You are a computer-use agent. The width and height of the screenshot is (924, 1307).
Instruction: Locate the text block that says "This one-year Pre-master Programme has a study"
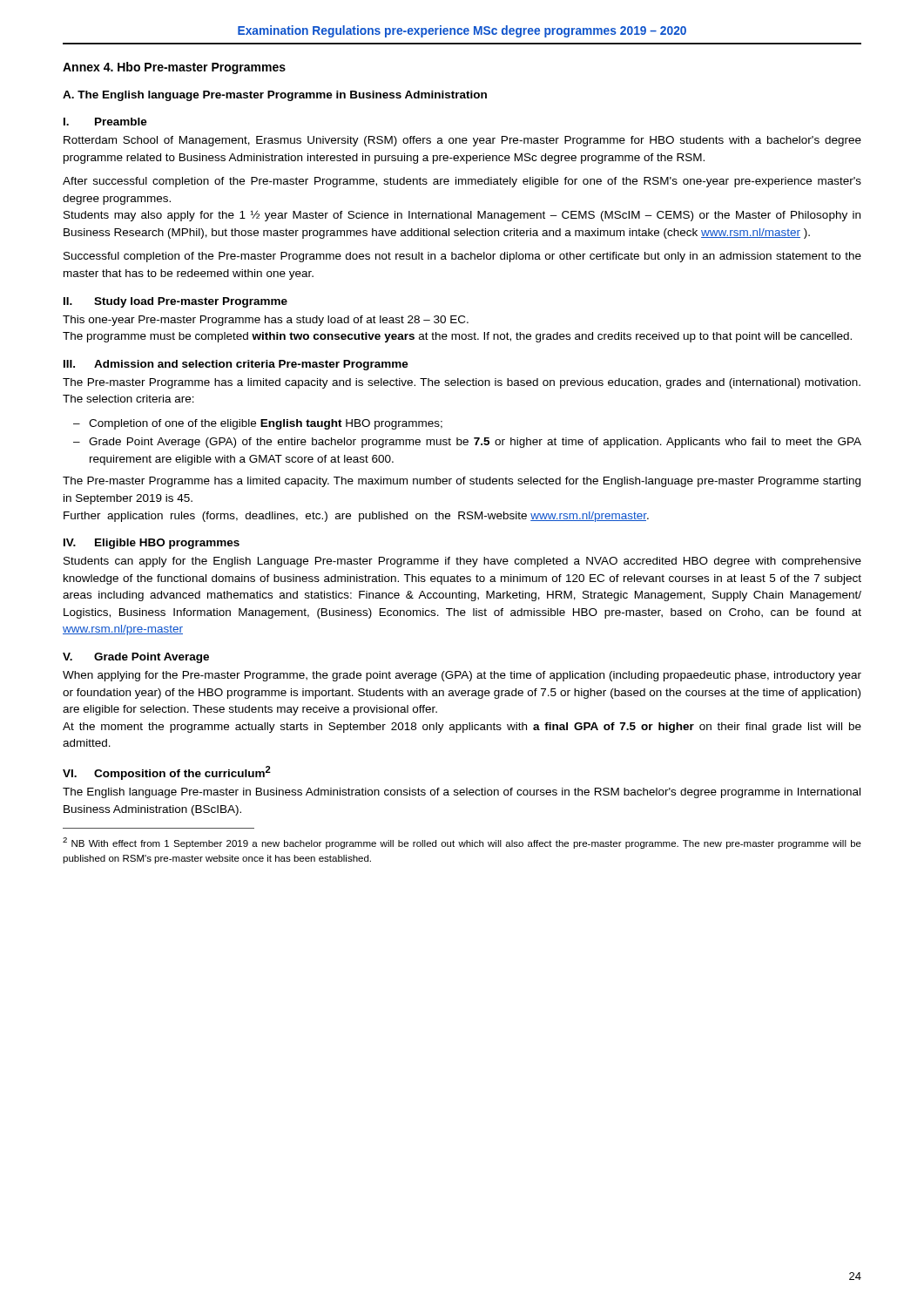[462, 328]
